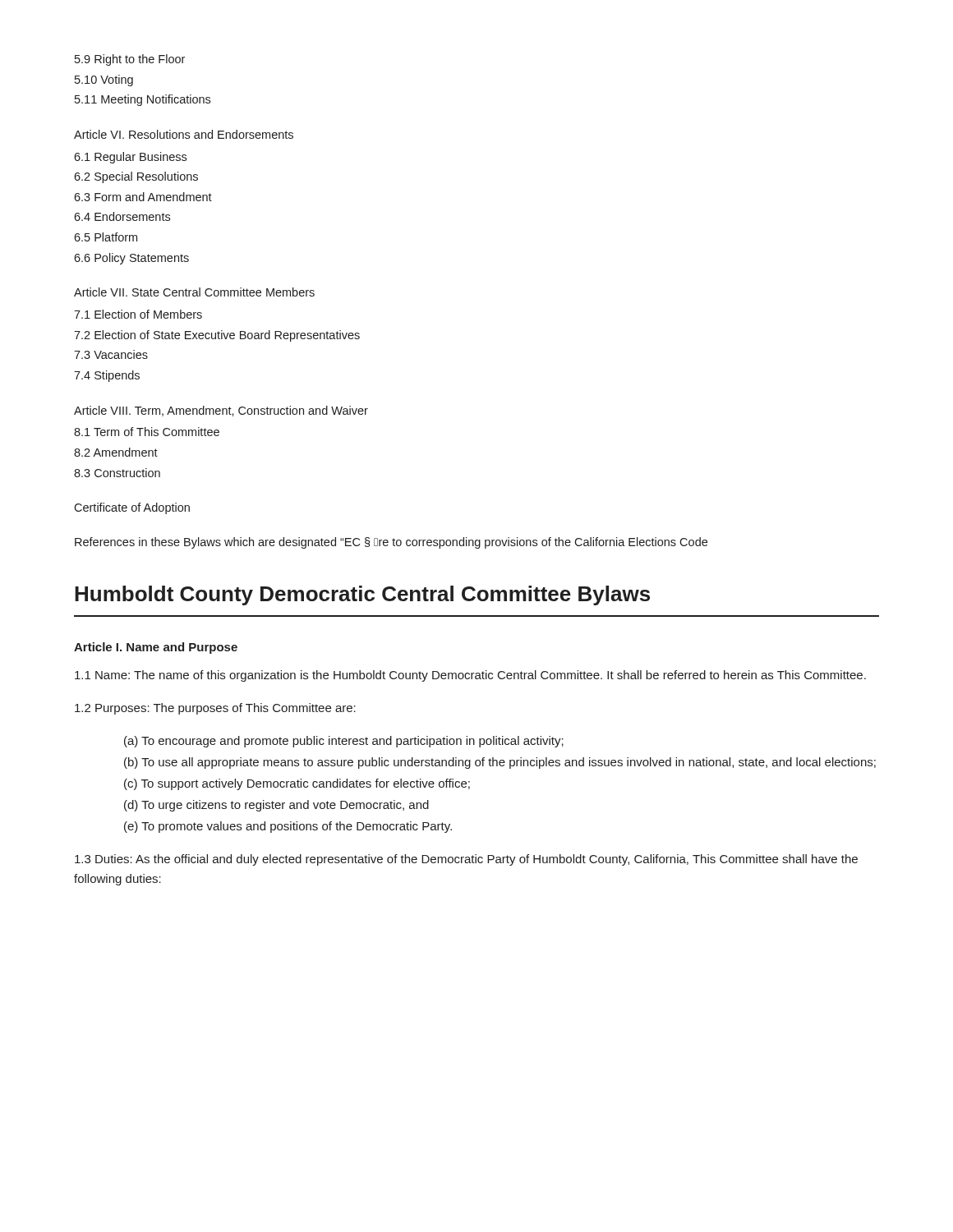The width and height of the screenshot is (953, 1232).
Task: Locate the text starting "Article VI. Resolutions and Endorsements"
Action: point(184,135)
